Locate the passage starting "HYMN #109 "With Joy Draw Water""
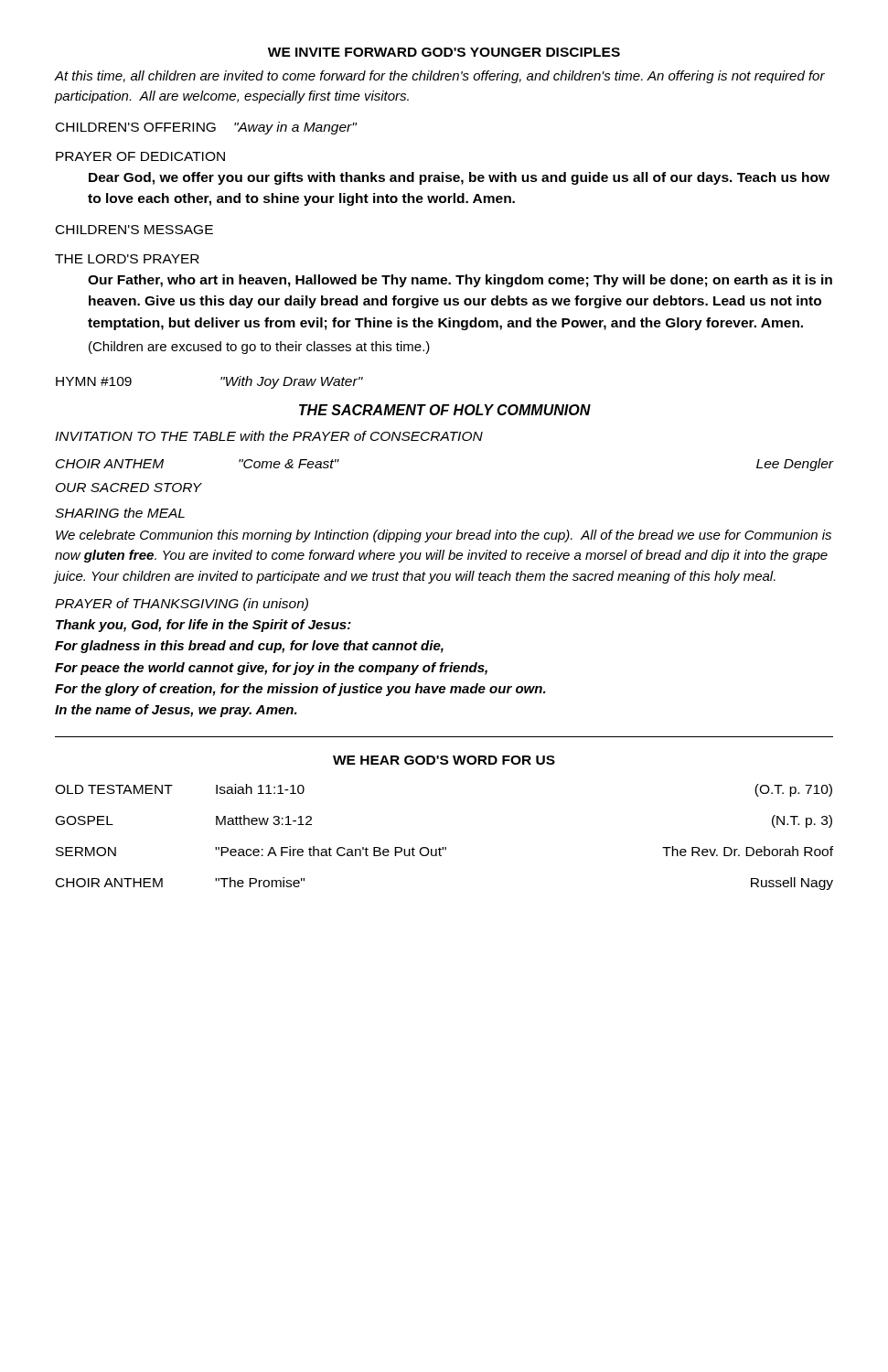This screenshot has width=888, height=1372. (x=209, y=381)
